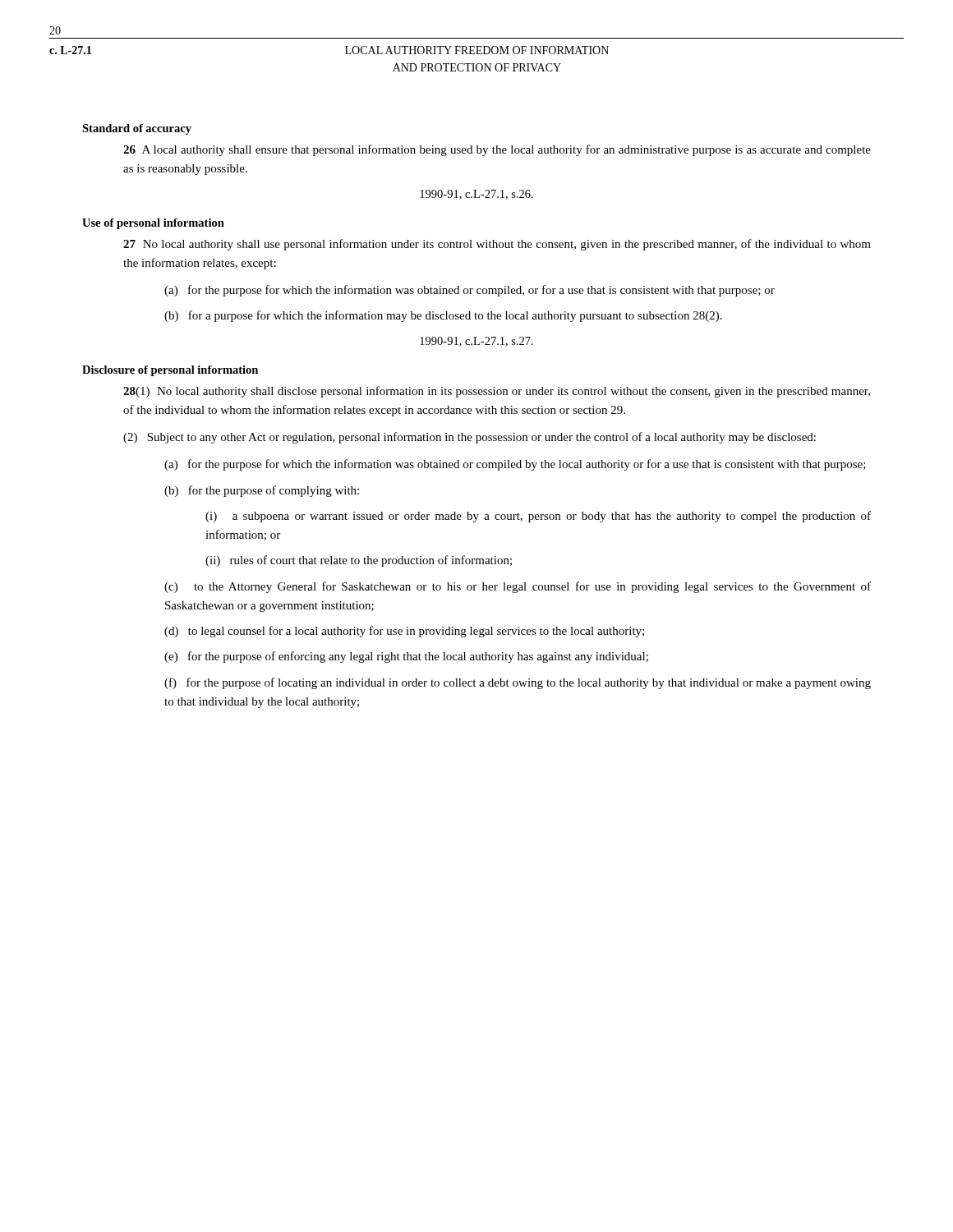Locate the text "Use of personal information"

[153, 222]
